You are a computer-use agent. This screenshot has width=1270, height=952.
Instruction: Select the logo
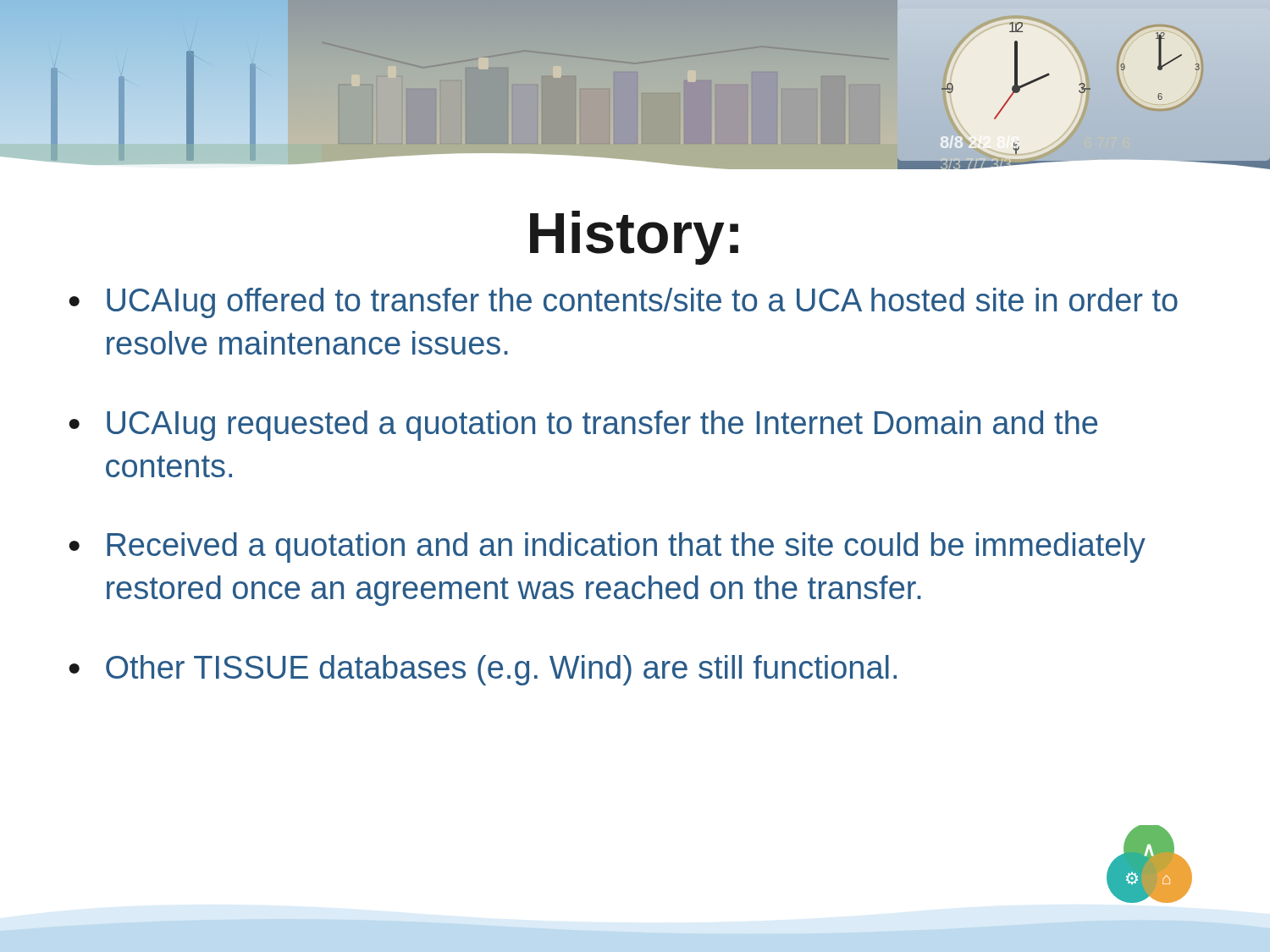point(1149,865)
